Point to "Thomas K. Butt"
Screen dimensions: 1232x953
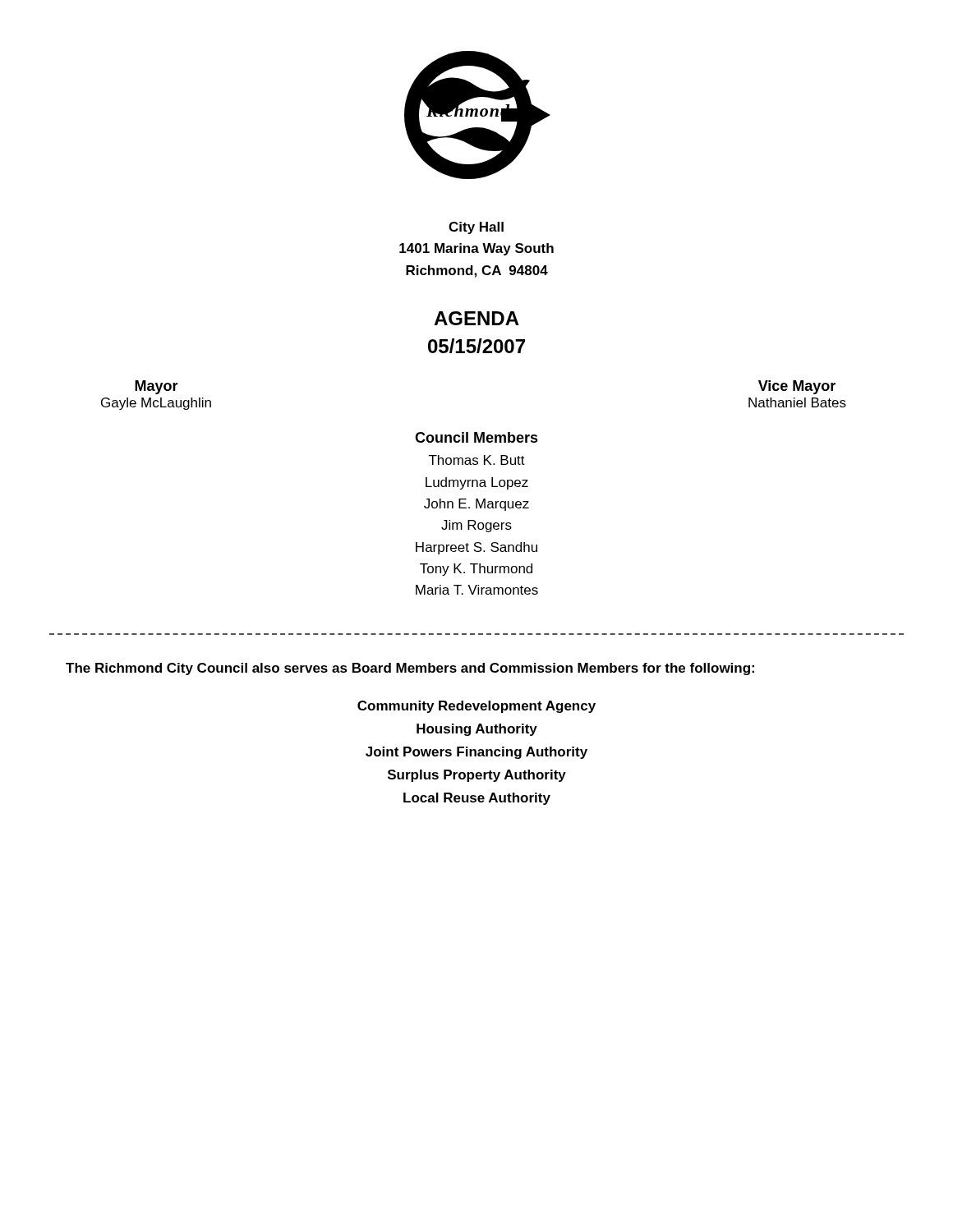coord(476,461)
